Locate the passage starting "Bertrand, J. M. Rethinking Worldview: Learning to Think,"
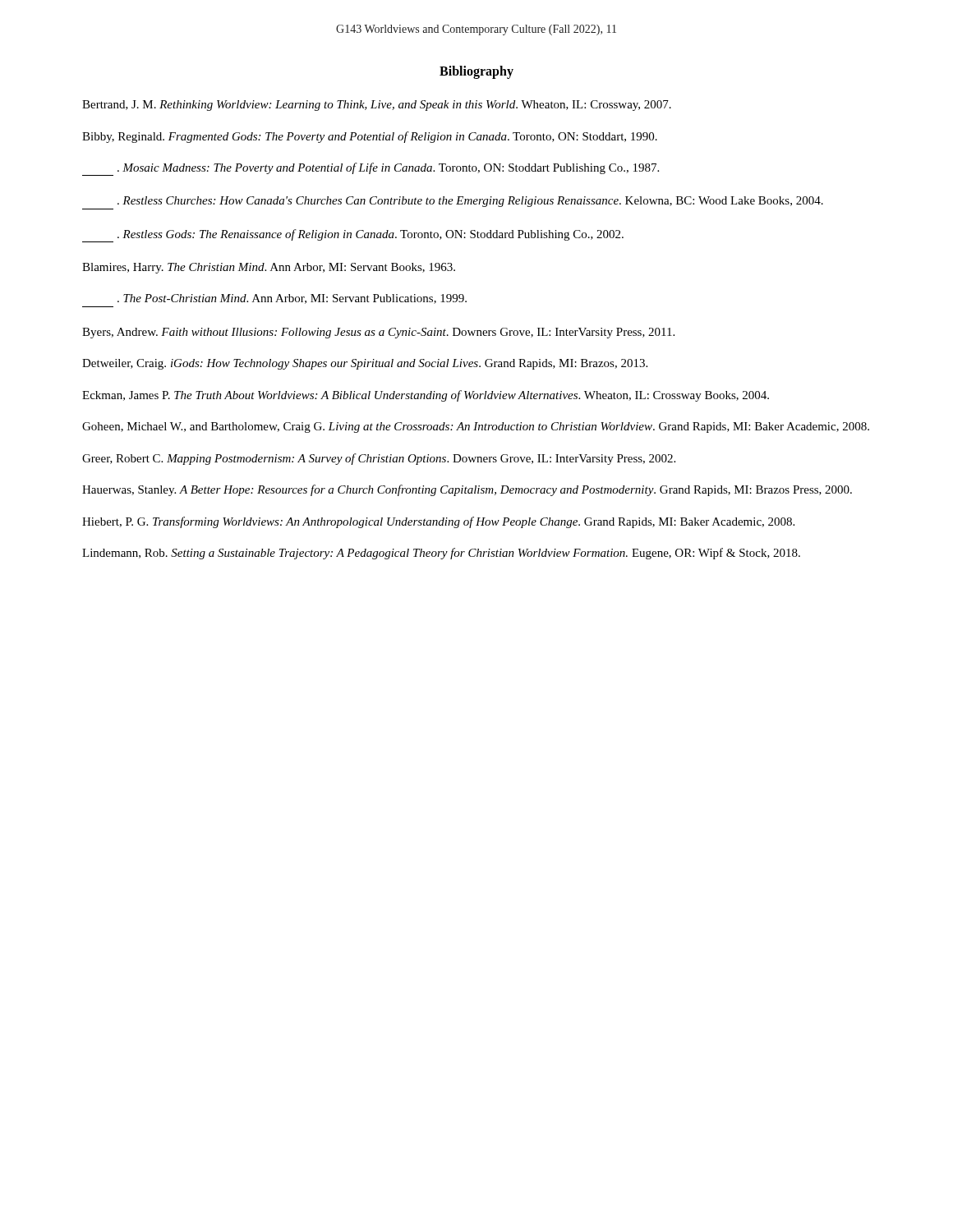 click(377, 104)
